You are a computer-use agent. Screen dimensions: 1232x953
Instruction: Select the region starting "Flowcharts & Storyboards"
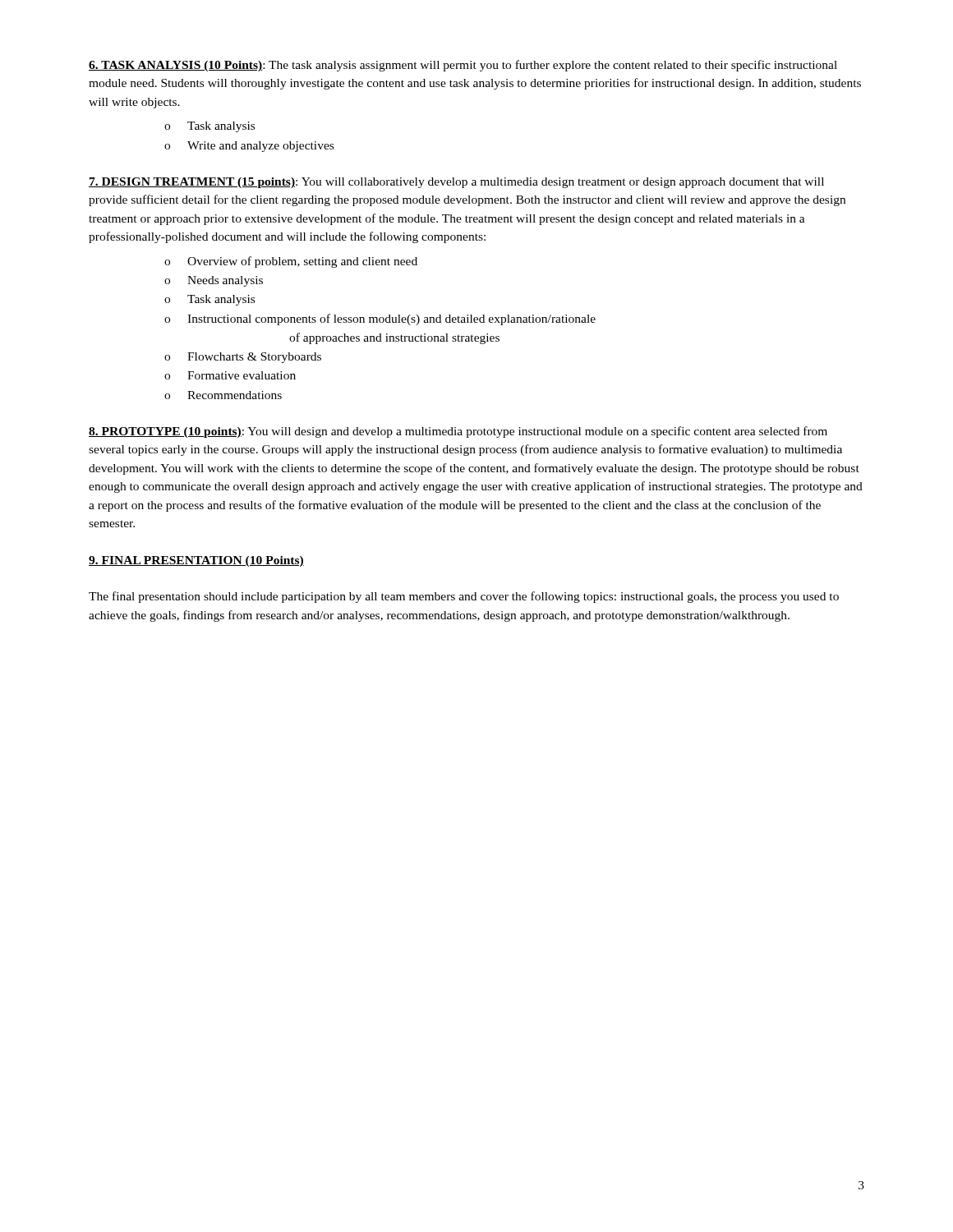click(x=255, y=356)
